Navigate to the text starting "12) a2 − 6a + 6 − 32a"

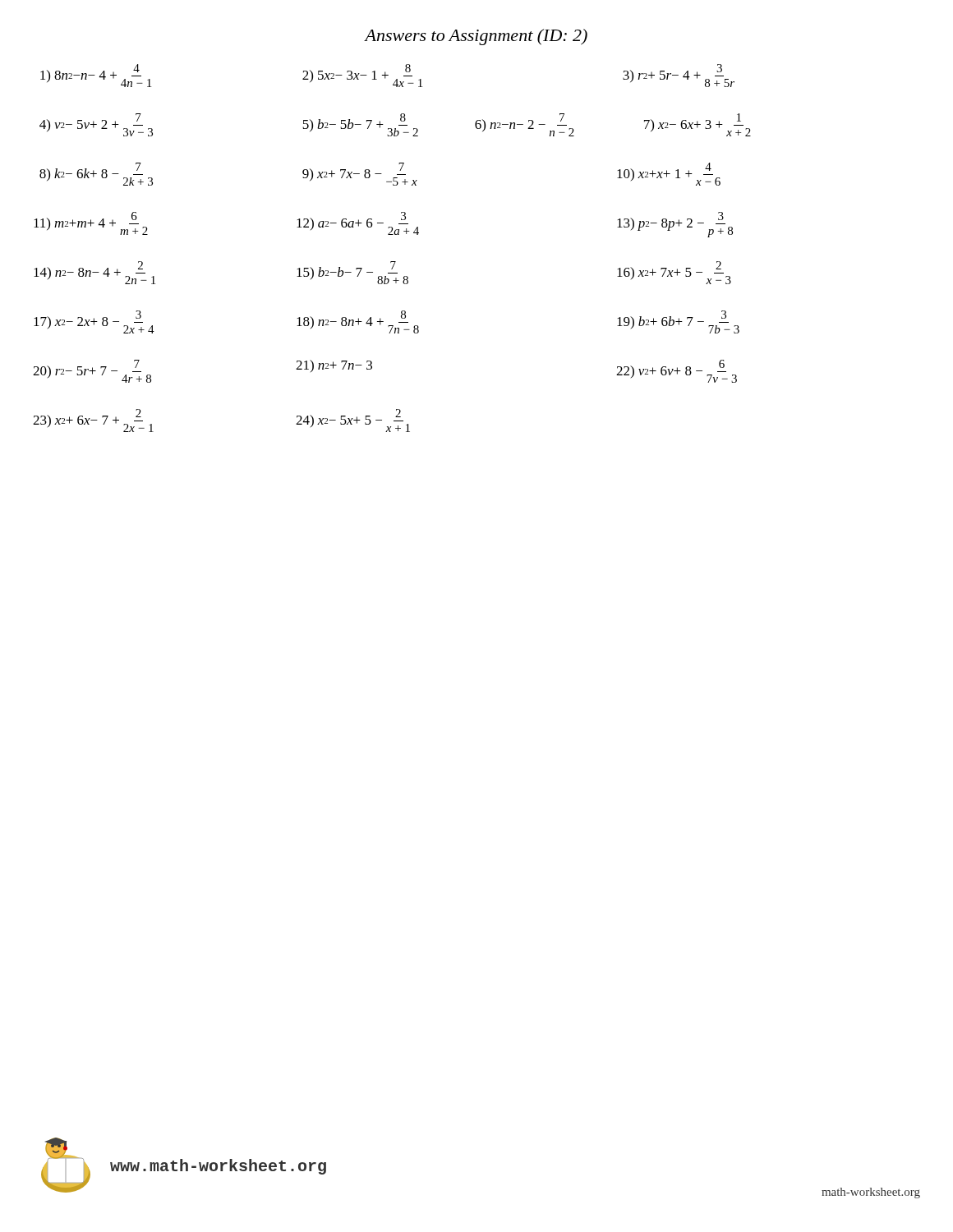[359, 223]
